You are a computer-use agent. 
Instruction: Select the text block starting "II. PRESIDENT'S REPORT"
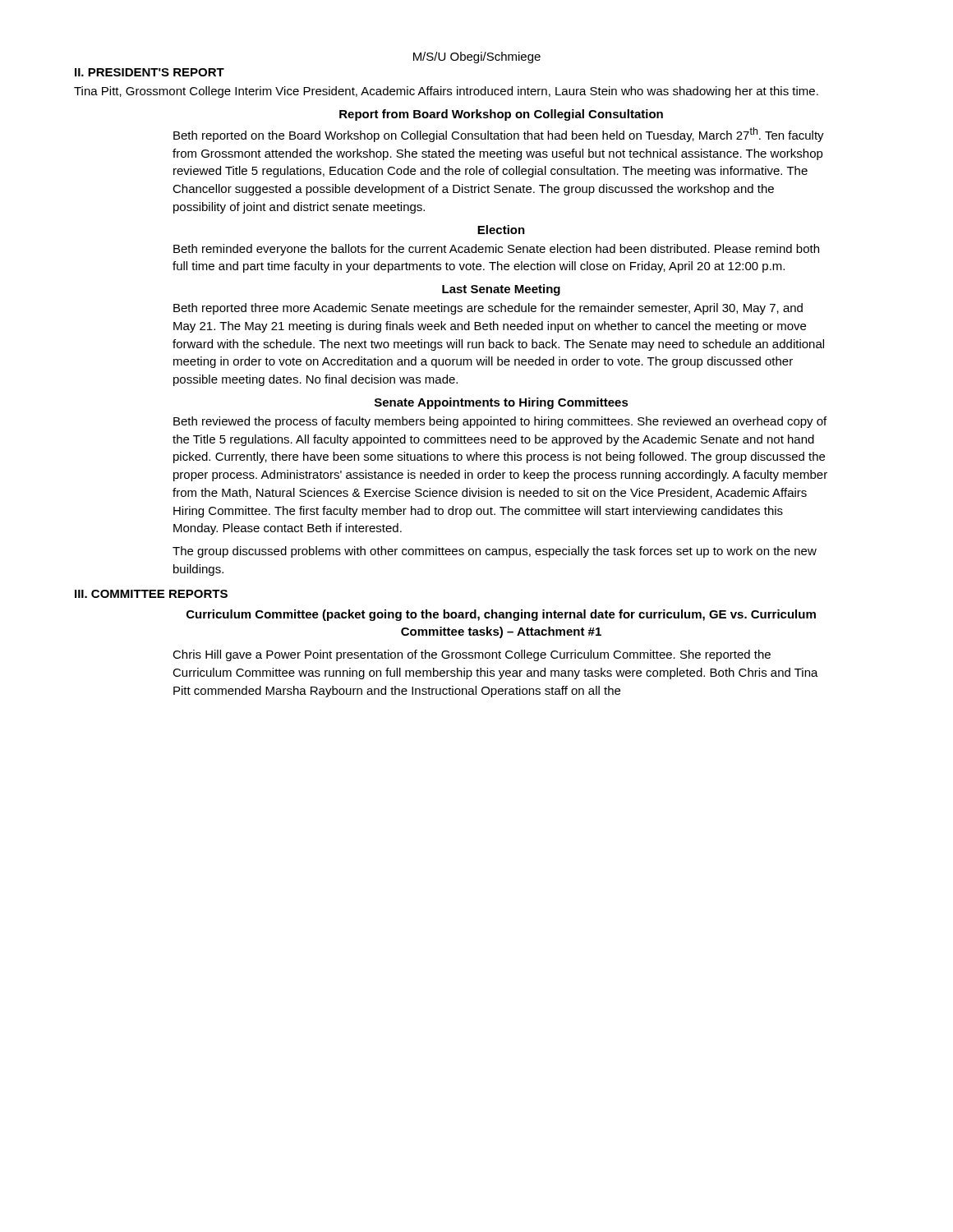click(149, 72)
